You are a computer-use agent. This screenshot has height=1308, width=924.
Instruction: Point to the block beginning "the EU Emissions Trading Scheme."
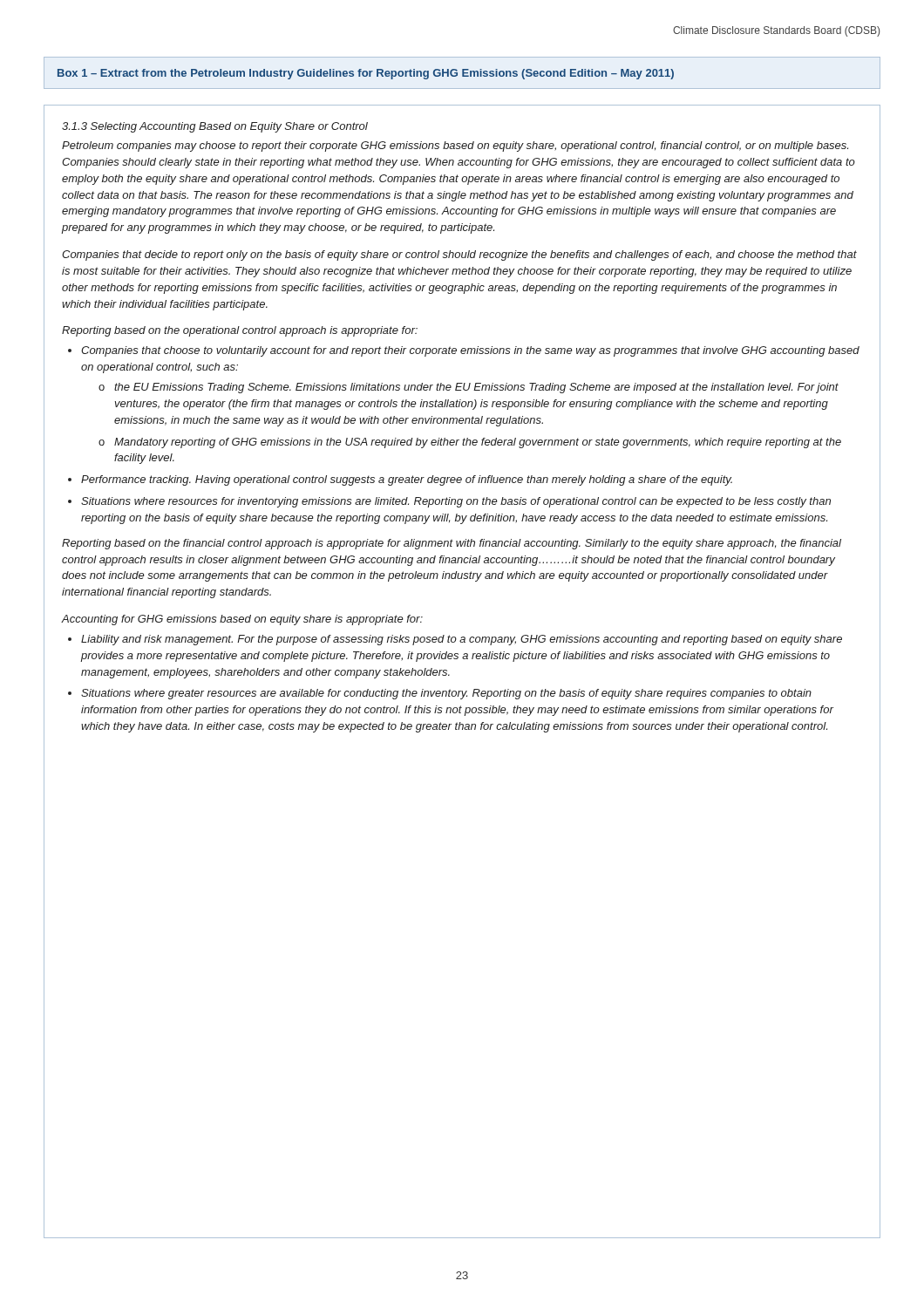476,403
